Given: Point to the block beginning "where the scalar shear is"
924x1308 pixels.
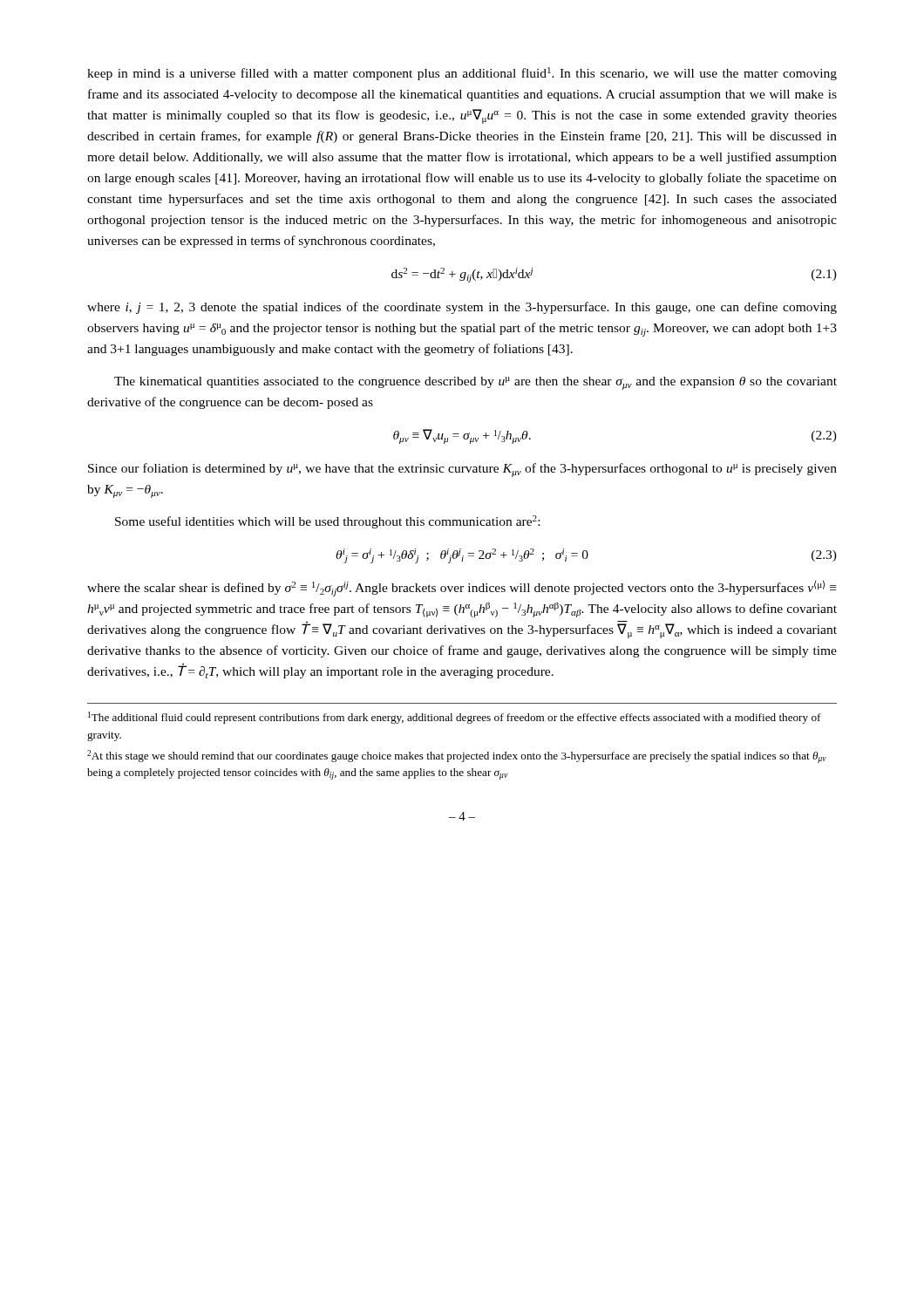Looking at the screenshot, I should [462, 630].
